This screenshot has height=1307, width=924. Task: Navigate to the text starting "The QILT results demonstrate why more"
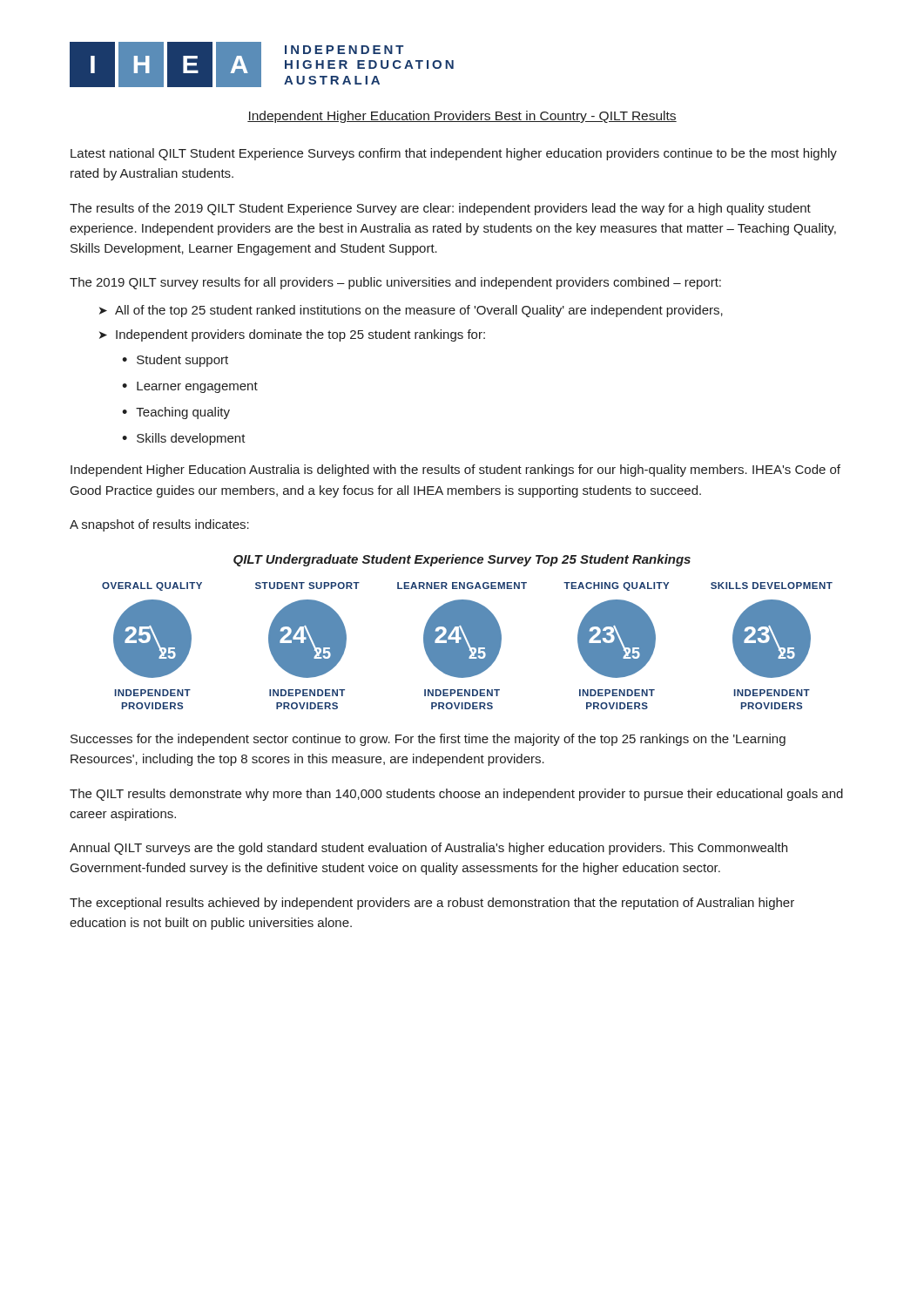point(457,803)
